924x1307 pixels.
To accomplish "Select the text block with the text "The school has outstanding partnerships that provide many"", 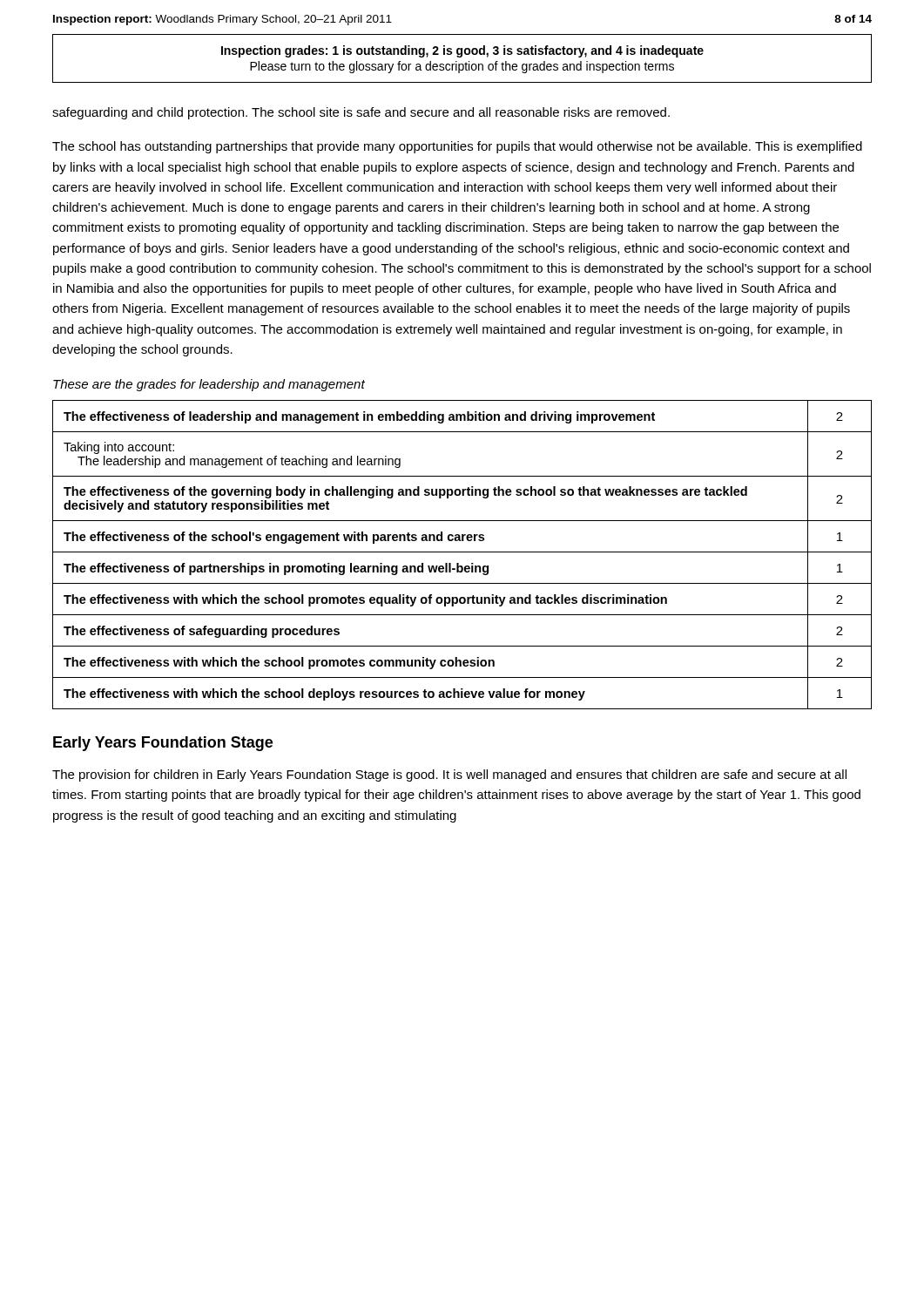I will (x=462, y=247).
